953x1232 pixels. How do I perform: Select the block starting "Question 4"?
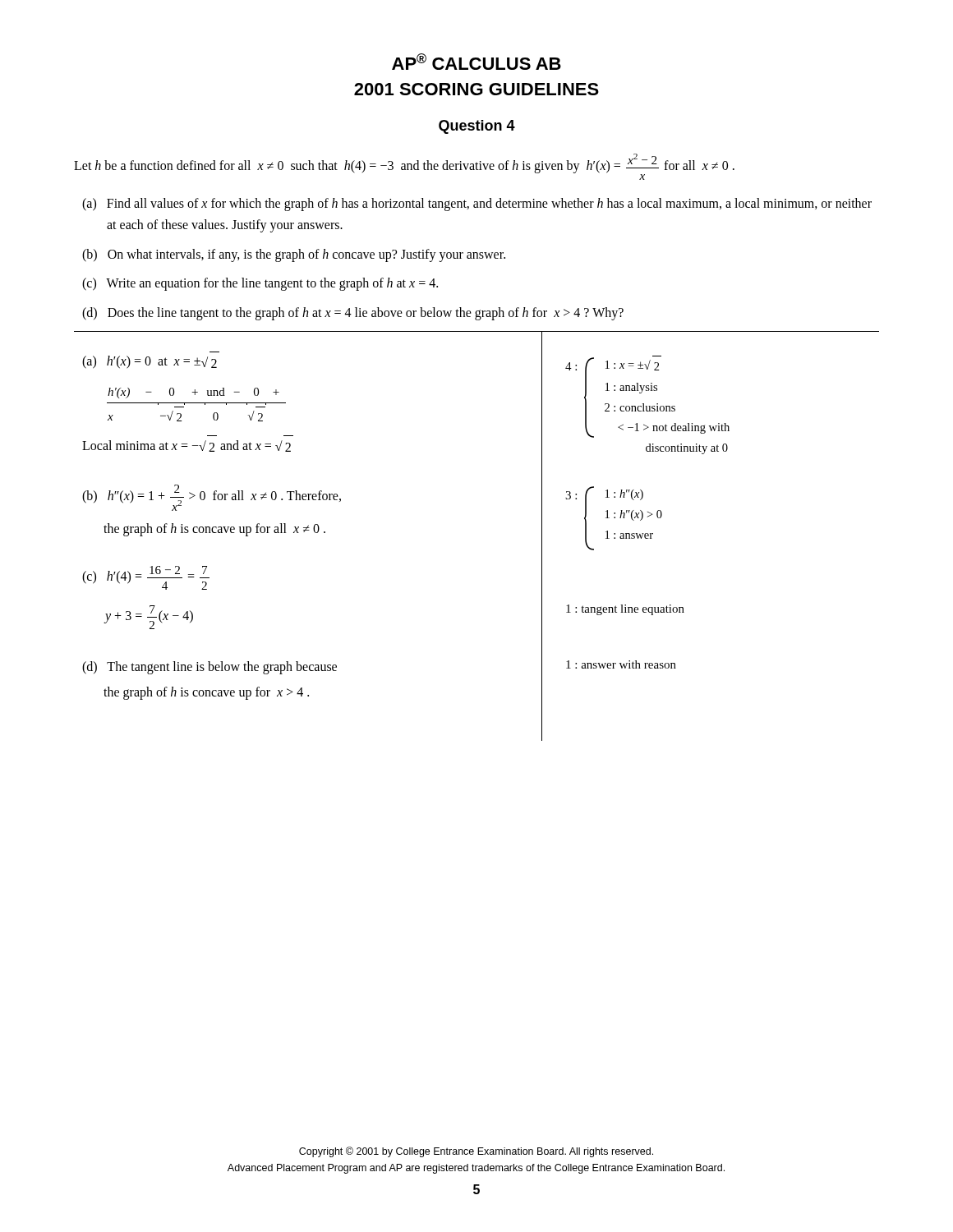tap(476, 126)
